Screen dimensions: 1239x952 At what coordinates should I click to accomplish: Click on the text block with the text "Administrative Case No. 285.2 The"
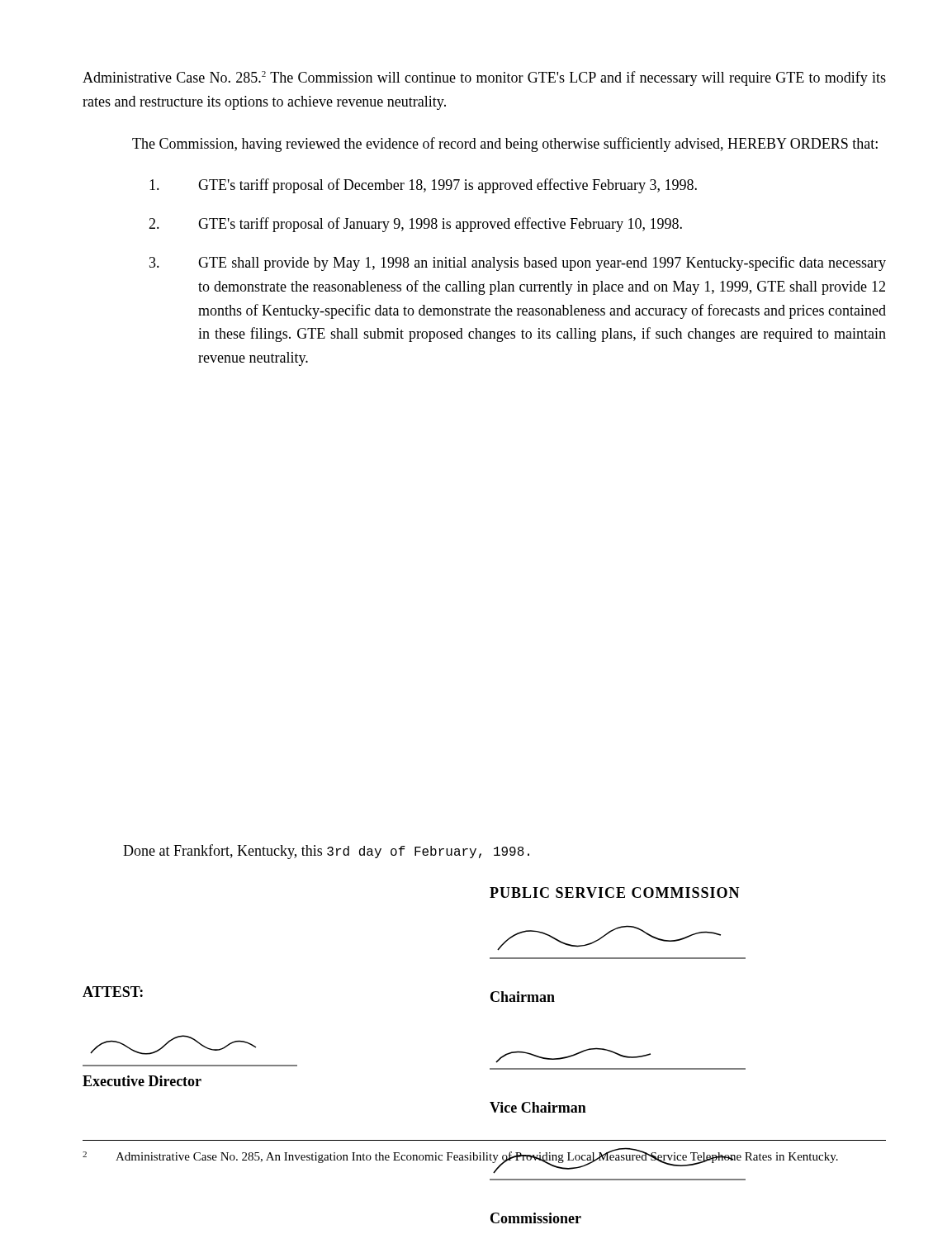(484, 89)
